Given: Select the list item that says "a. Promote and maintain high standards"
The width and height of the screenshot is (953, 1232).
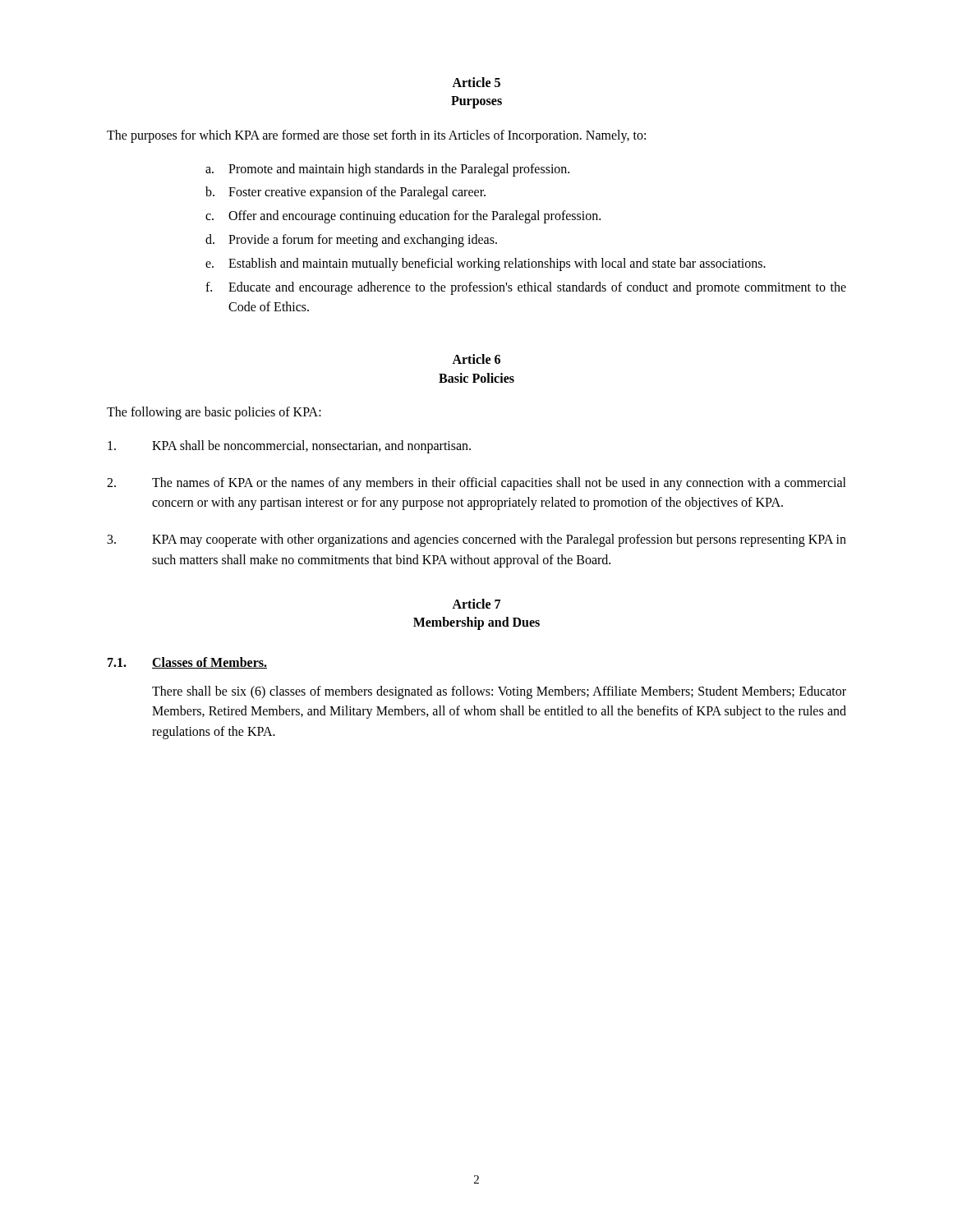Looking at the screenshot, I should tap(526, 169).
